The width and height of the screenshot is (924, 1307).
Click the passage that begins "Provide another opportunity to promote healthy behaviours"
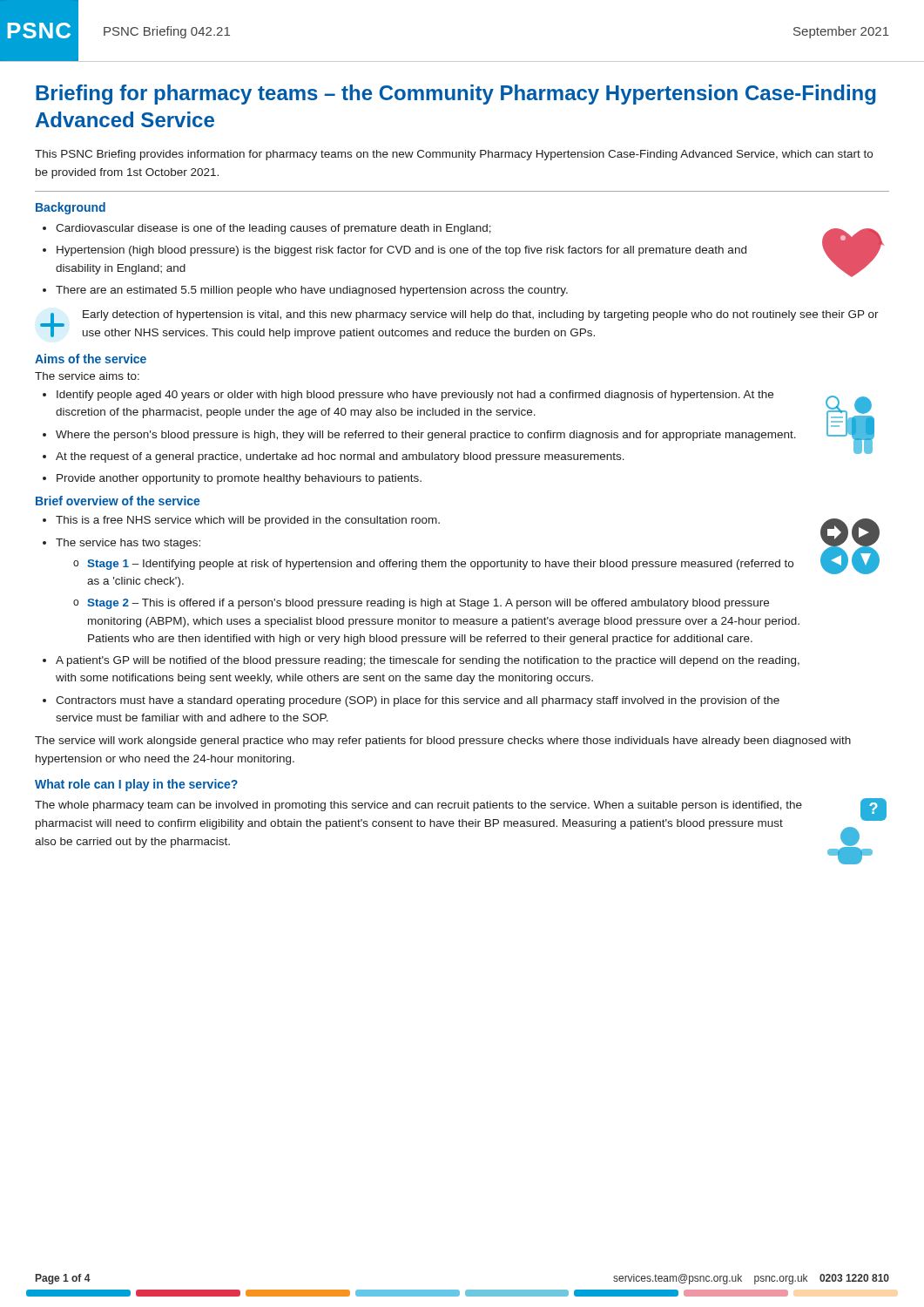(239, 478)
